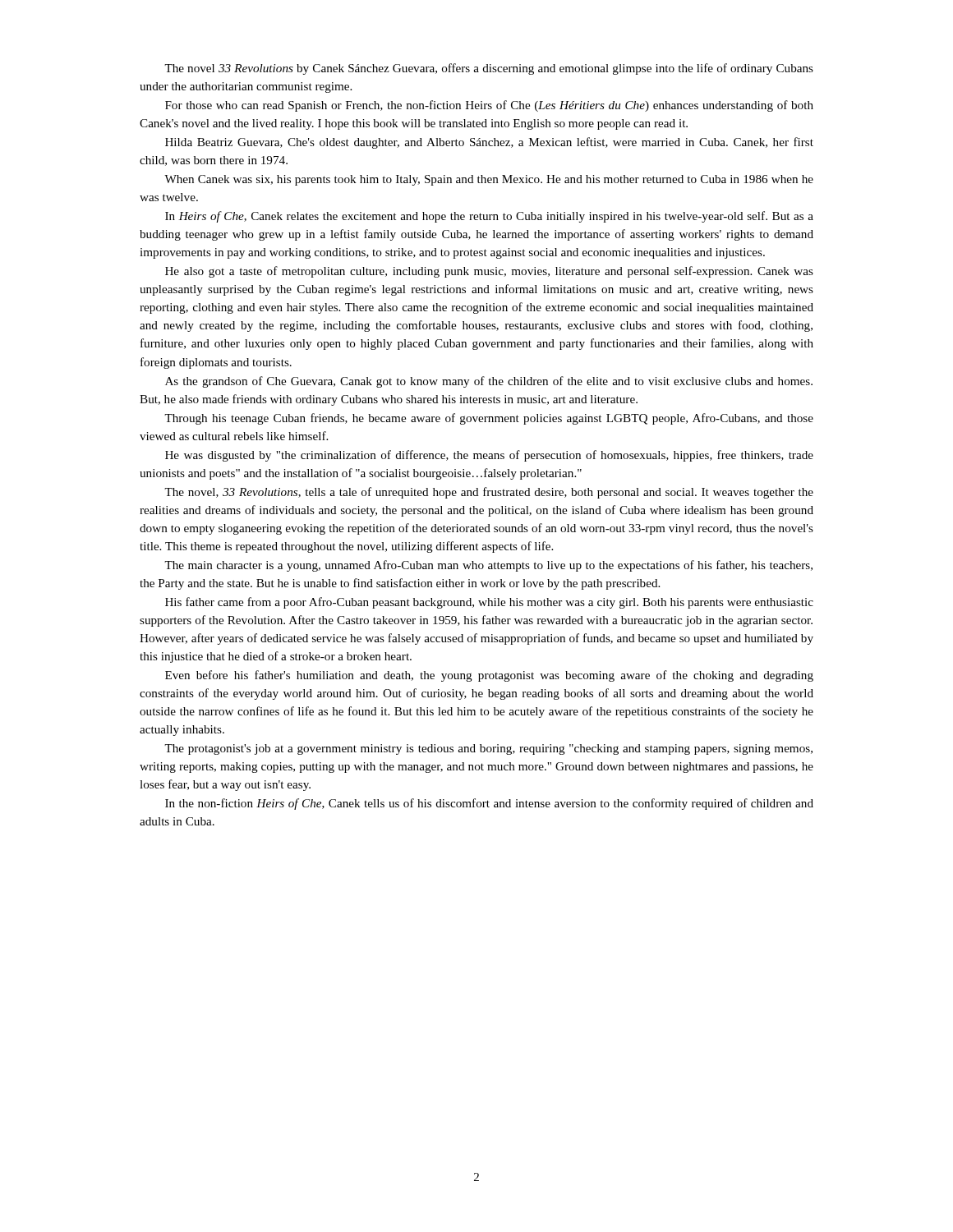The height and width of the screenshot is (1232, 953).
Task: Locate the text block with the text "The novel 33 Revolutions by Canek"
Action: 476,77
